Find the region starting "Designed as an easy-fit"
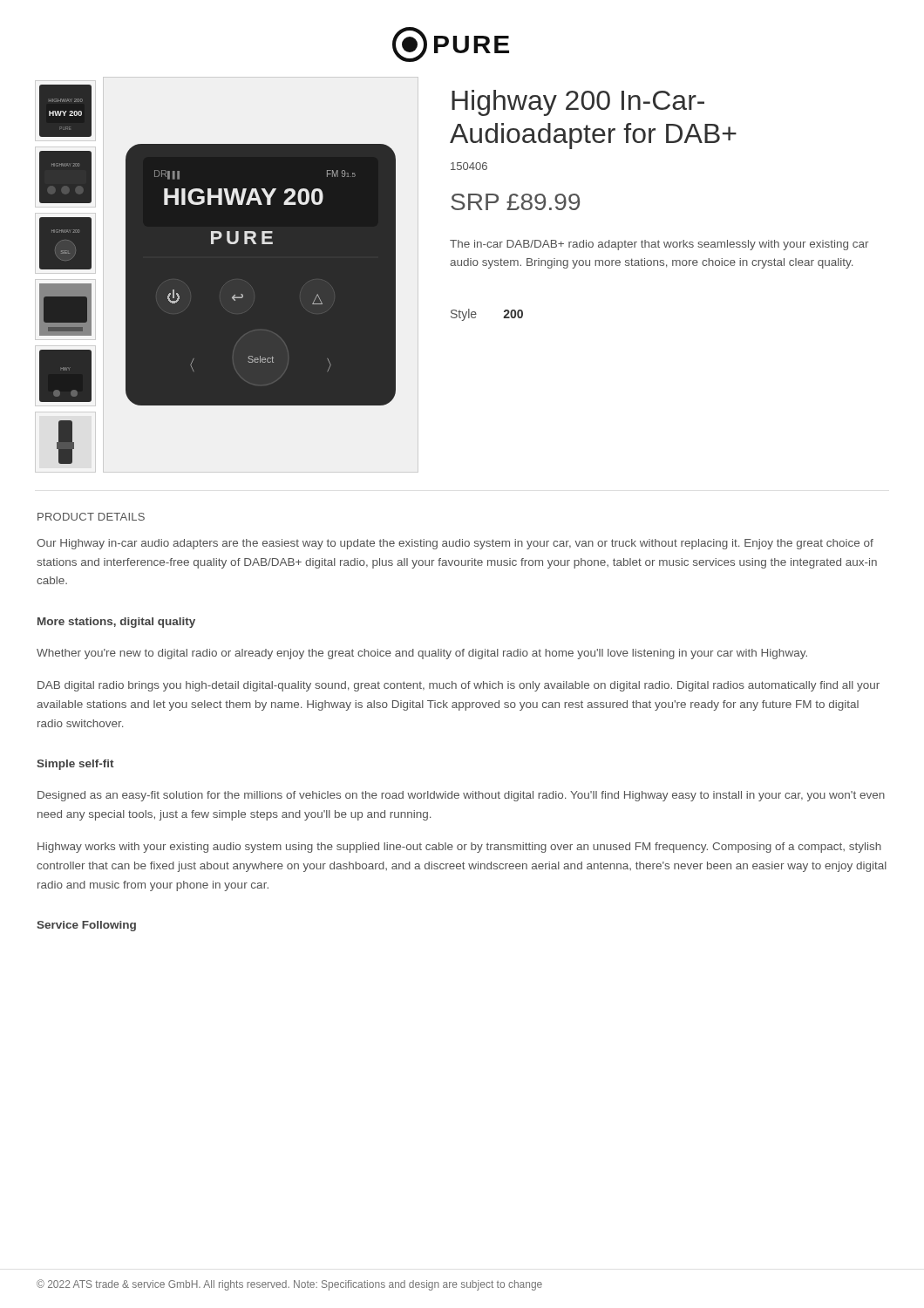 461,804
